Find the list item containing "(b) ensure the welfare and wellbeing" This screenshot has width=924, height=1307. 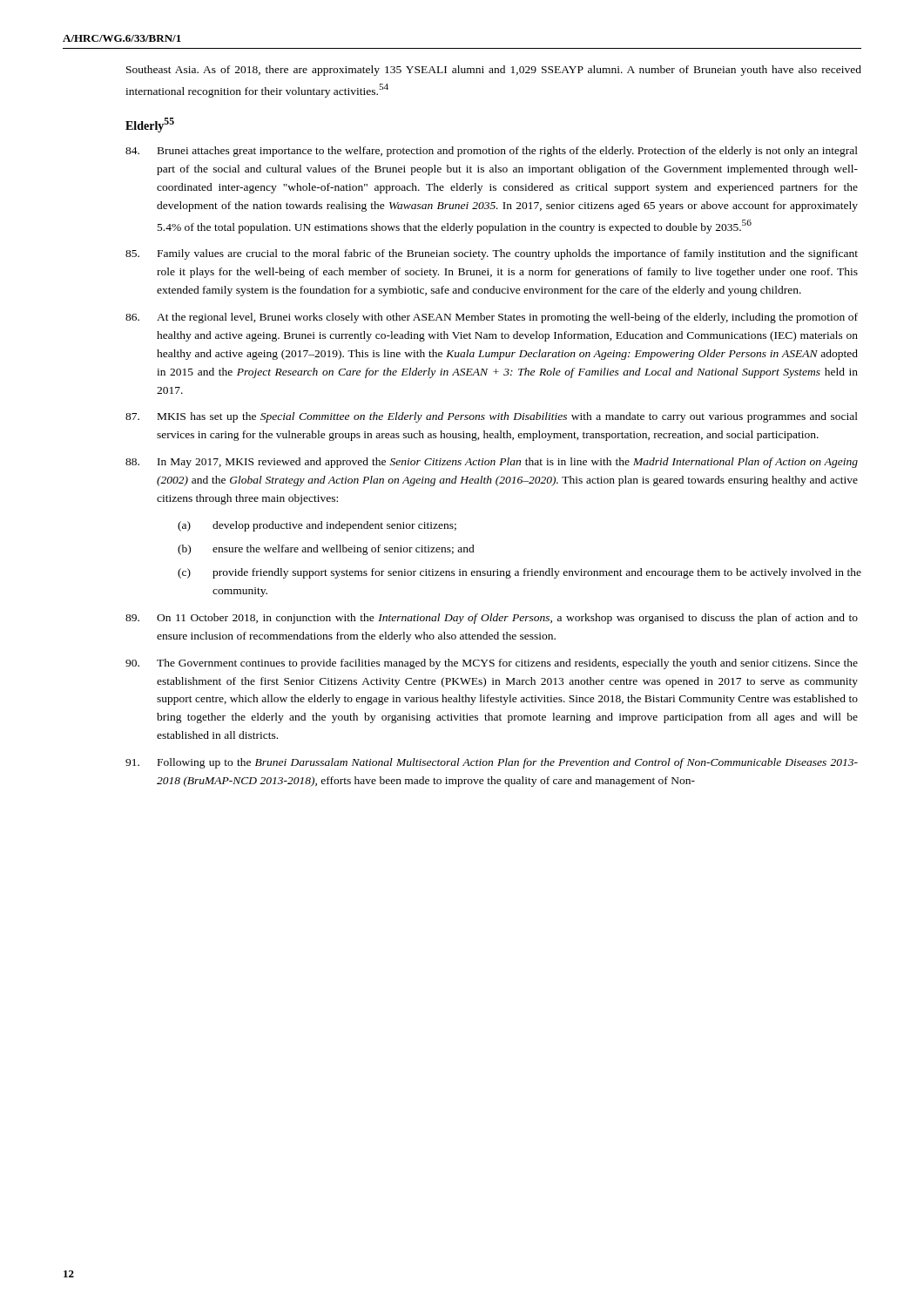pyautogui.click(x=326, y=550)
